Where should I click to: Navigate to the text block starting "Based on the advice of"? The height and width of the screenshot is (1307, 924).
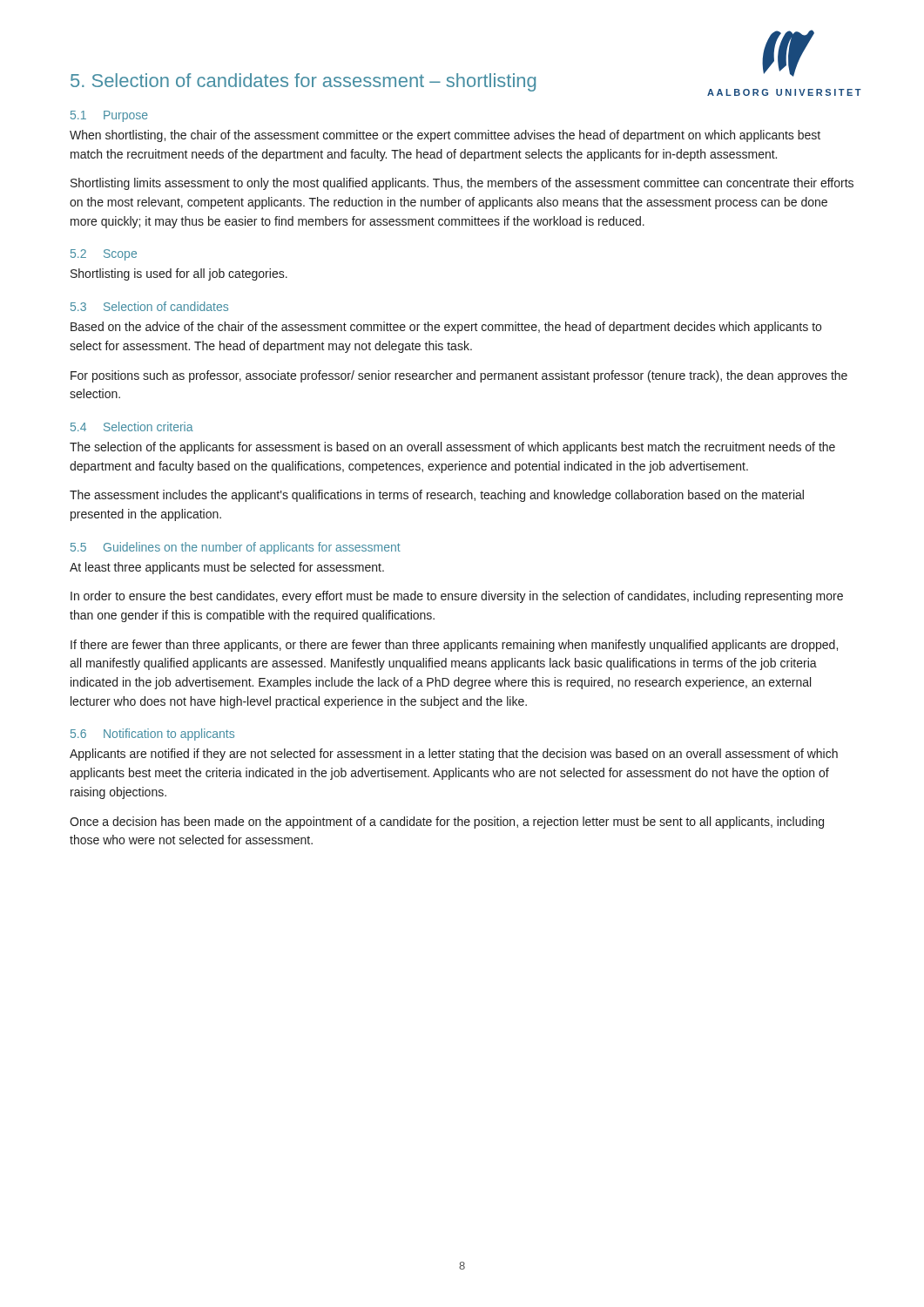point(462,337)
